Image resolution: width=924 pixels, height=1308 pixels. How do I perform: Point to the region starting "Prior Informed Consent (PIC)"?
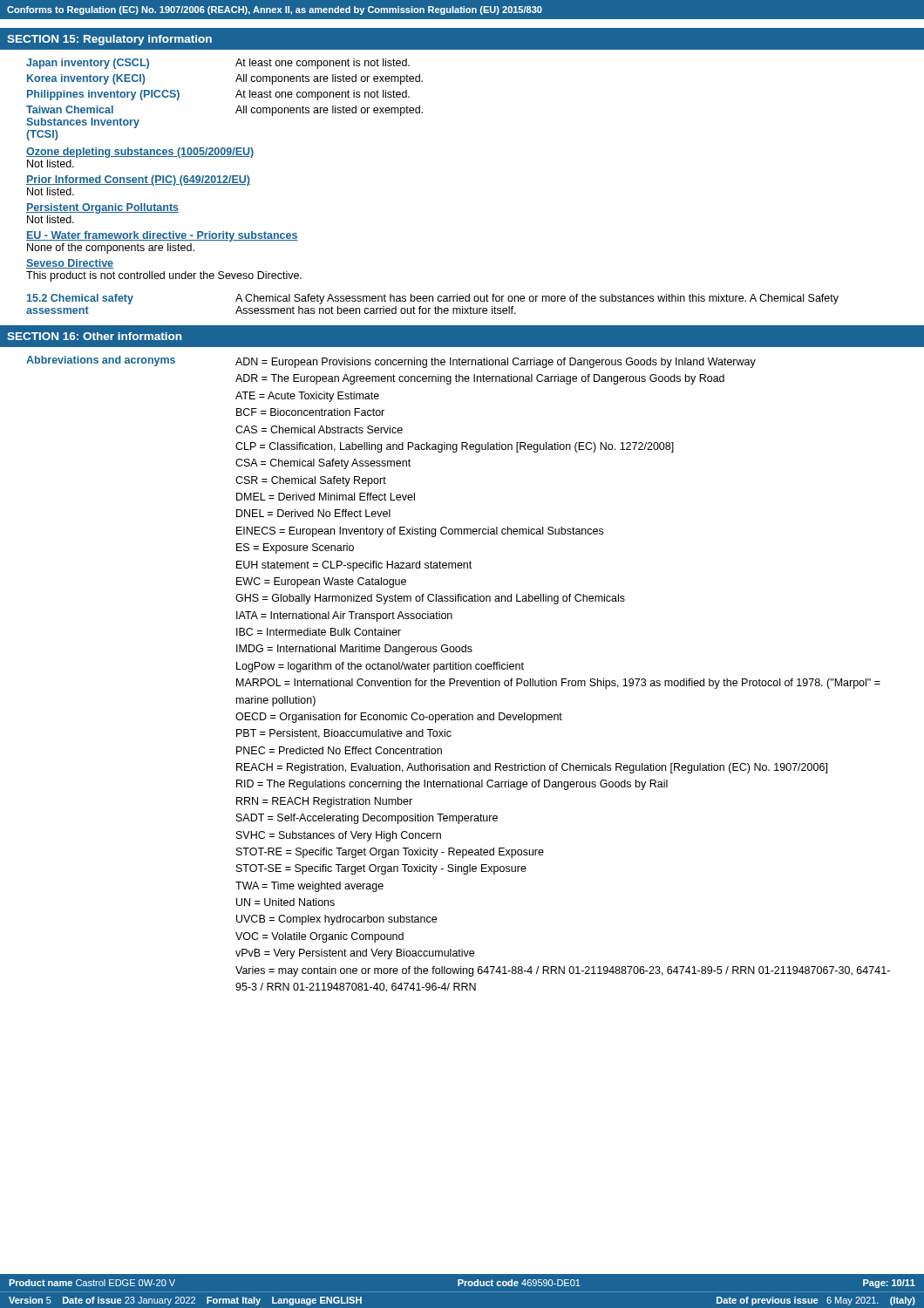[138, 181]
